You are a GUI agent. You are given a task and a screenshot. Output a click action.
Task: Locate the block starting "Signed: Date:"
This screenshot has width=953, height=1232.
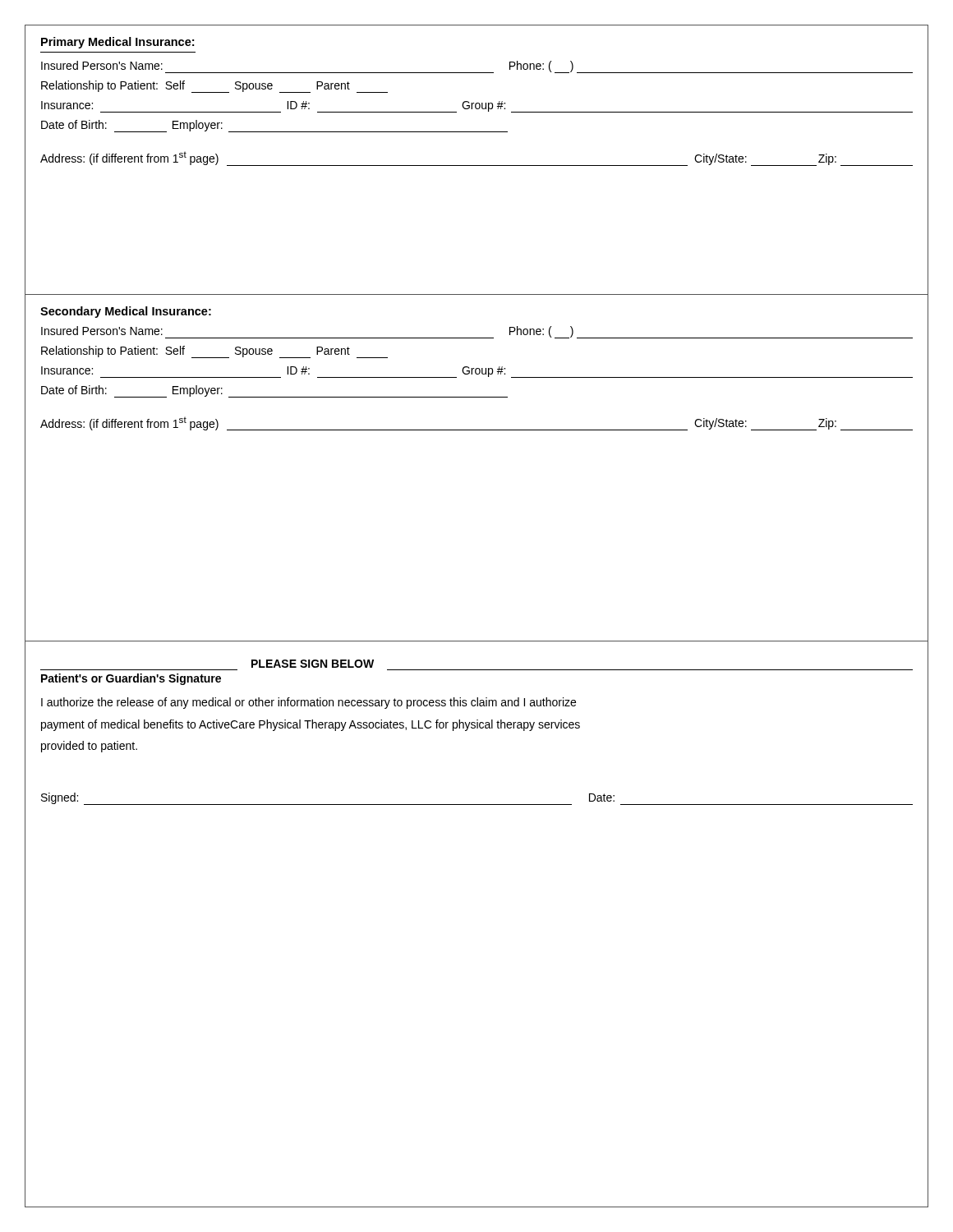[476, 798]
